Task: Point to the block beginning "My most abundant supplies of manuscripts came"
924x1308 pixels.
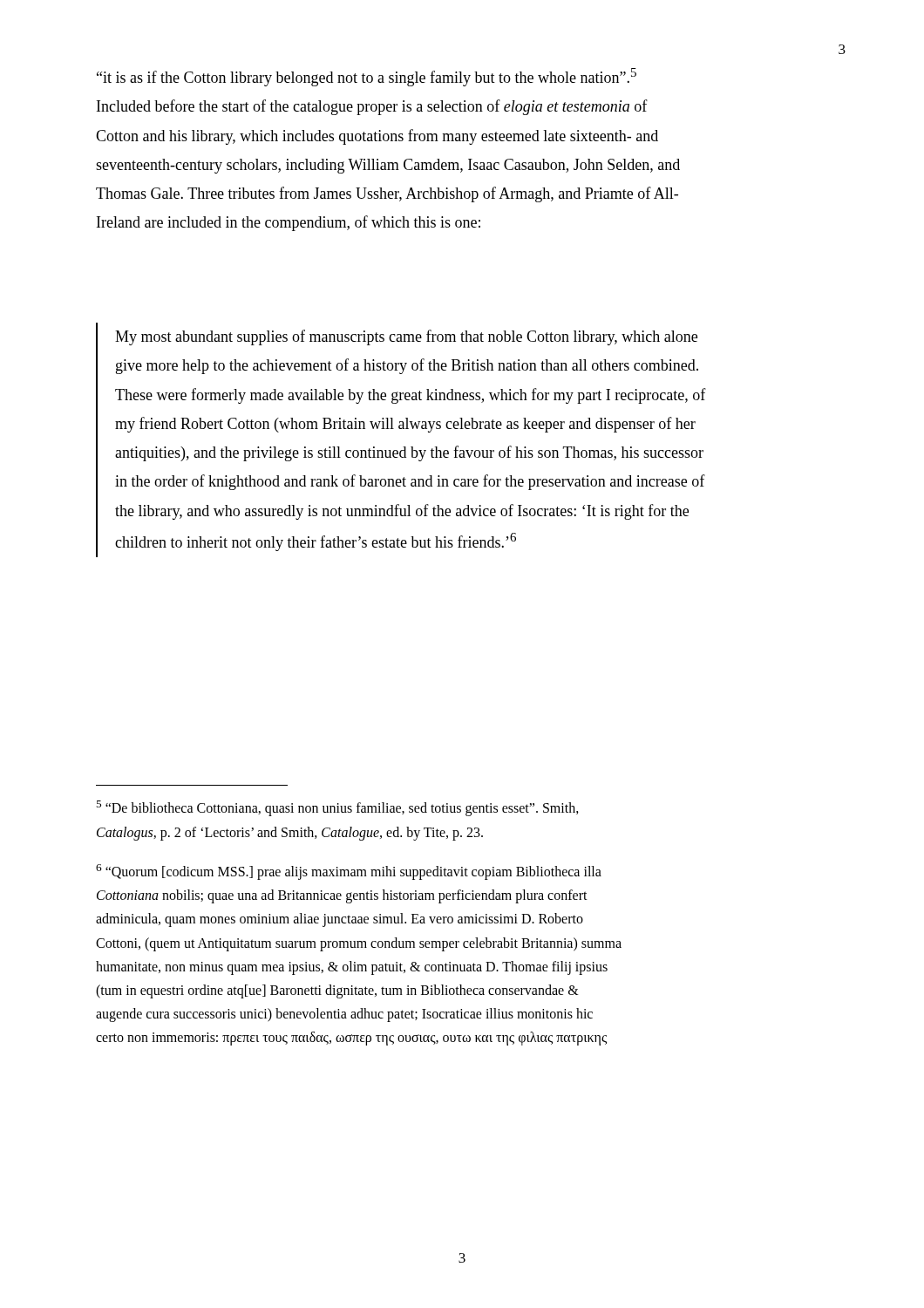Action: 493,440
